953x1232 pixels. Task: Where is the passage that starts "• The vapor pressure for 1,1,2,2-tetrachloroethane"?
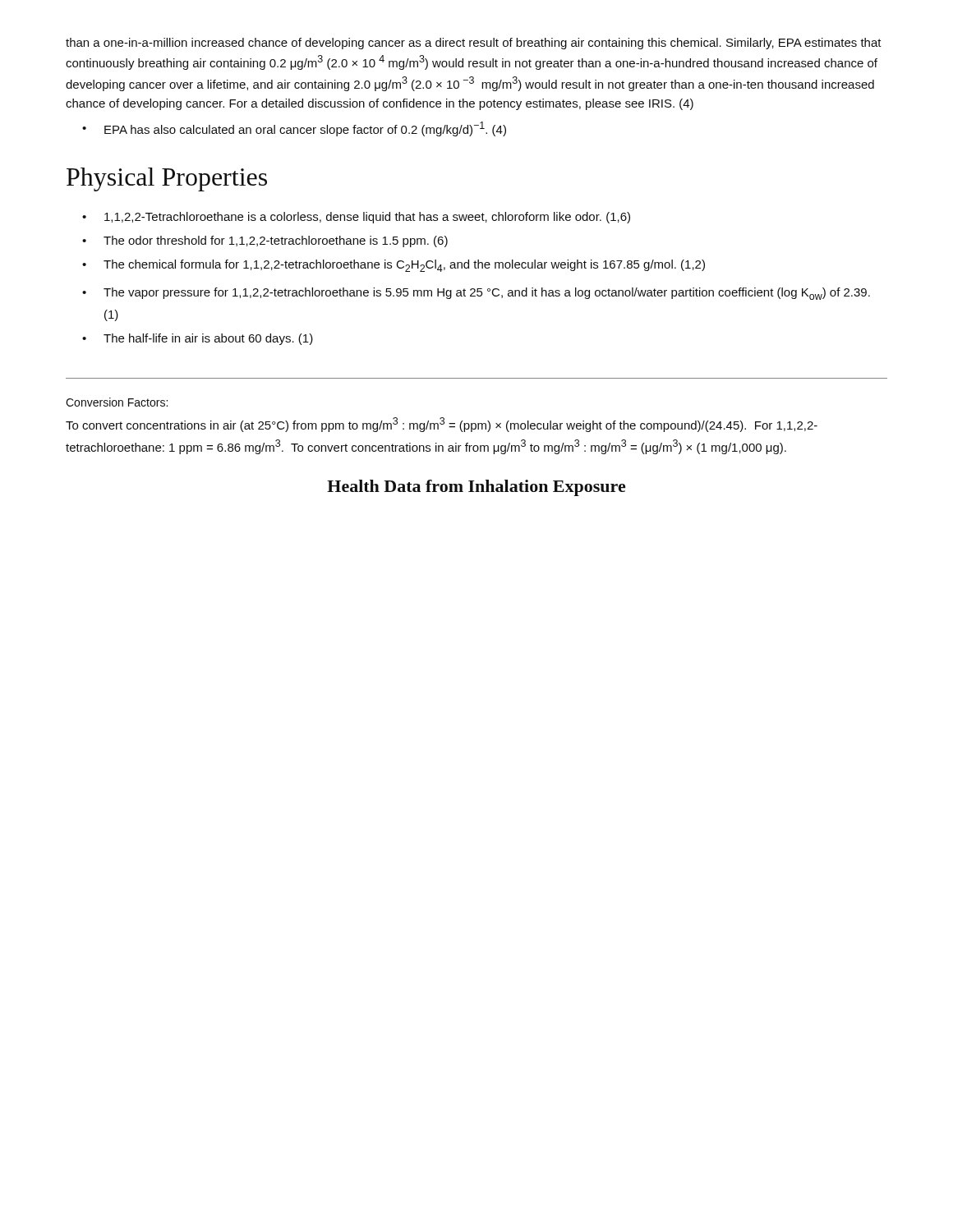485,303
